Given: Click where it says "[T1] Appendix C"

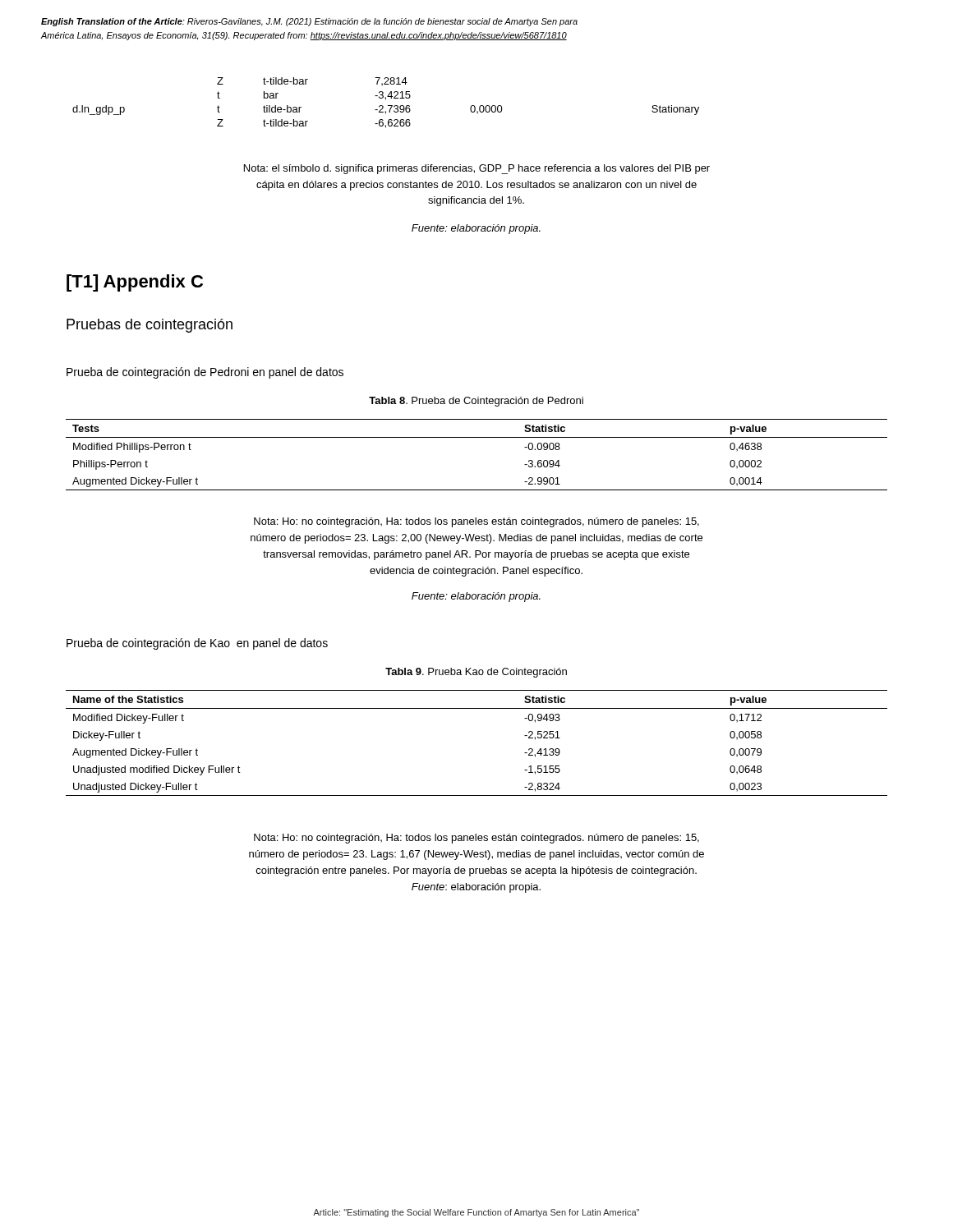Looking at the screenshot, I should tap(135, 281).
